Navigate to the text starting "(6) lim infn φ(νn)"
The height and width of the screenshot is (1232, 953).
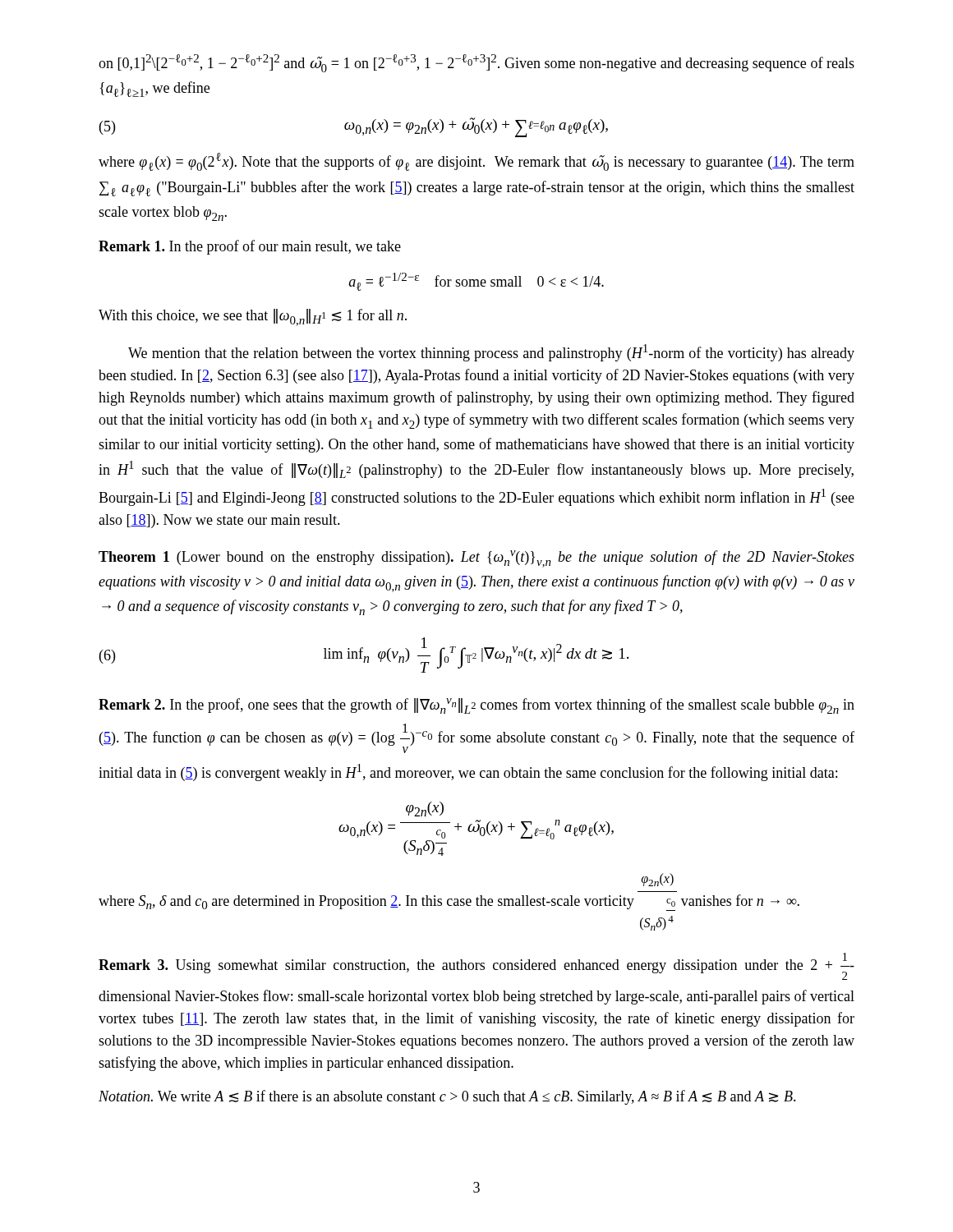[364, 656]
